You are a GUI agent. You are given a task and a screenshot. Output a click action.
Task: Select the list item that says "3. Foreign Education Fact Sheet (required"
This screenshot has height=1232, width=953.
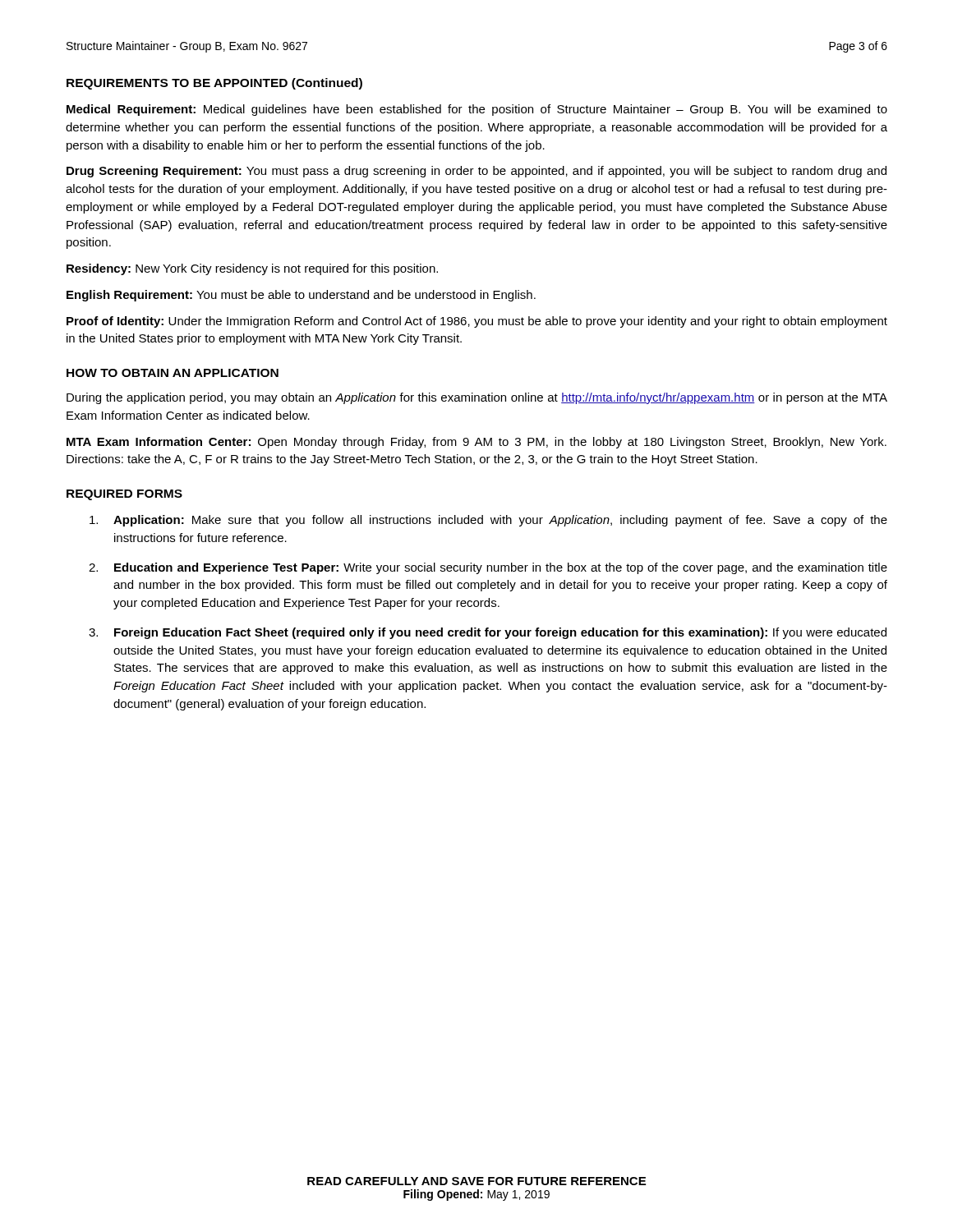[x=488, y=668]
